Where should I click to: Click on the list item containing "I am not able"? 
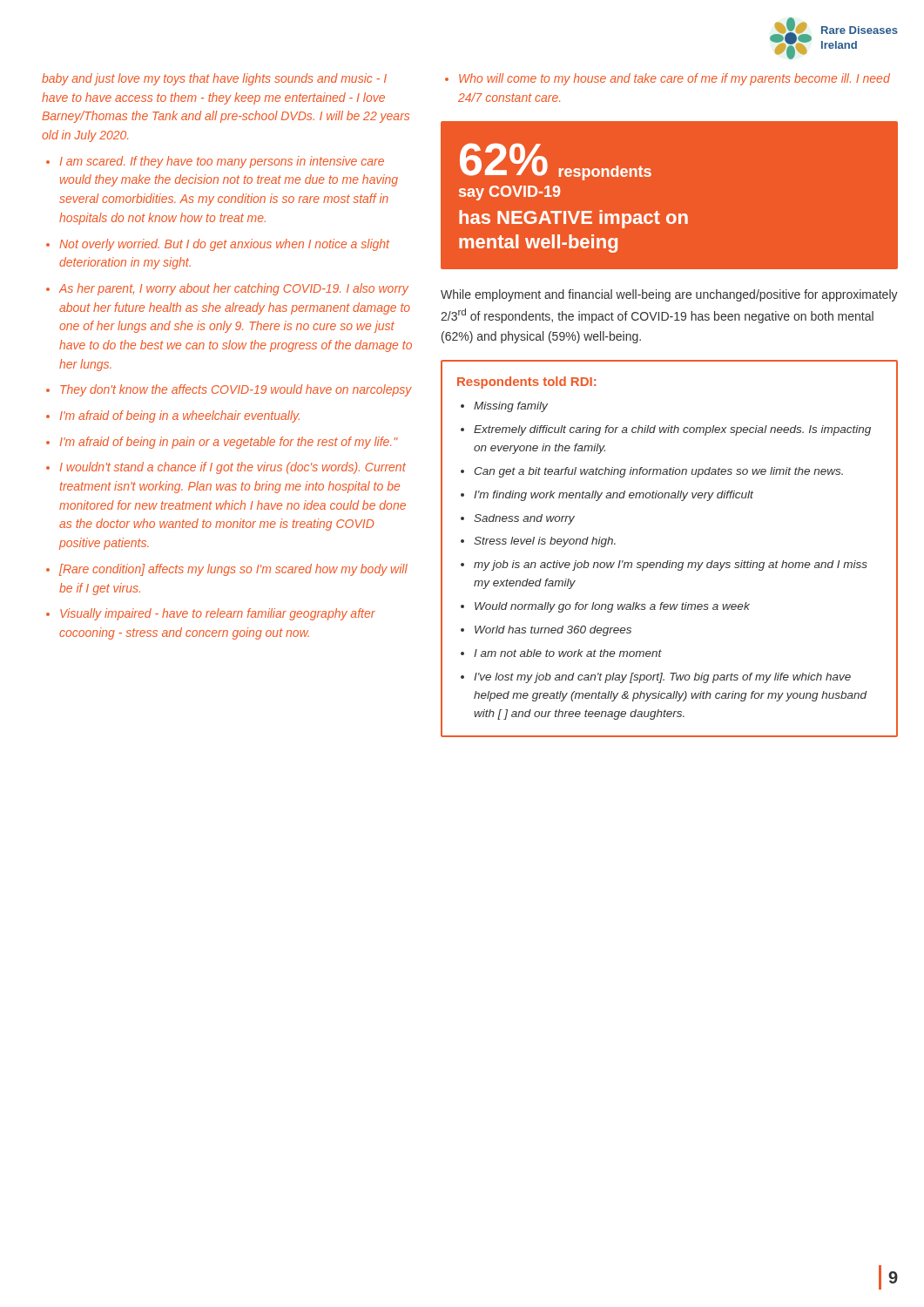point(568,653)
